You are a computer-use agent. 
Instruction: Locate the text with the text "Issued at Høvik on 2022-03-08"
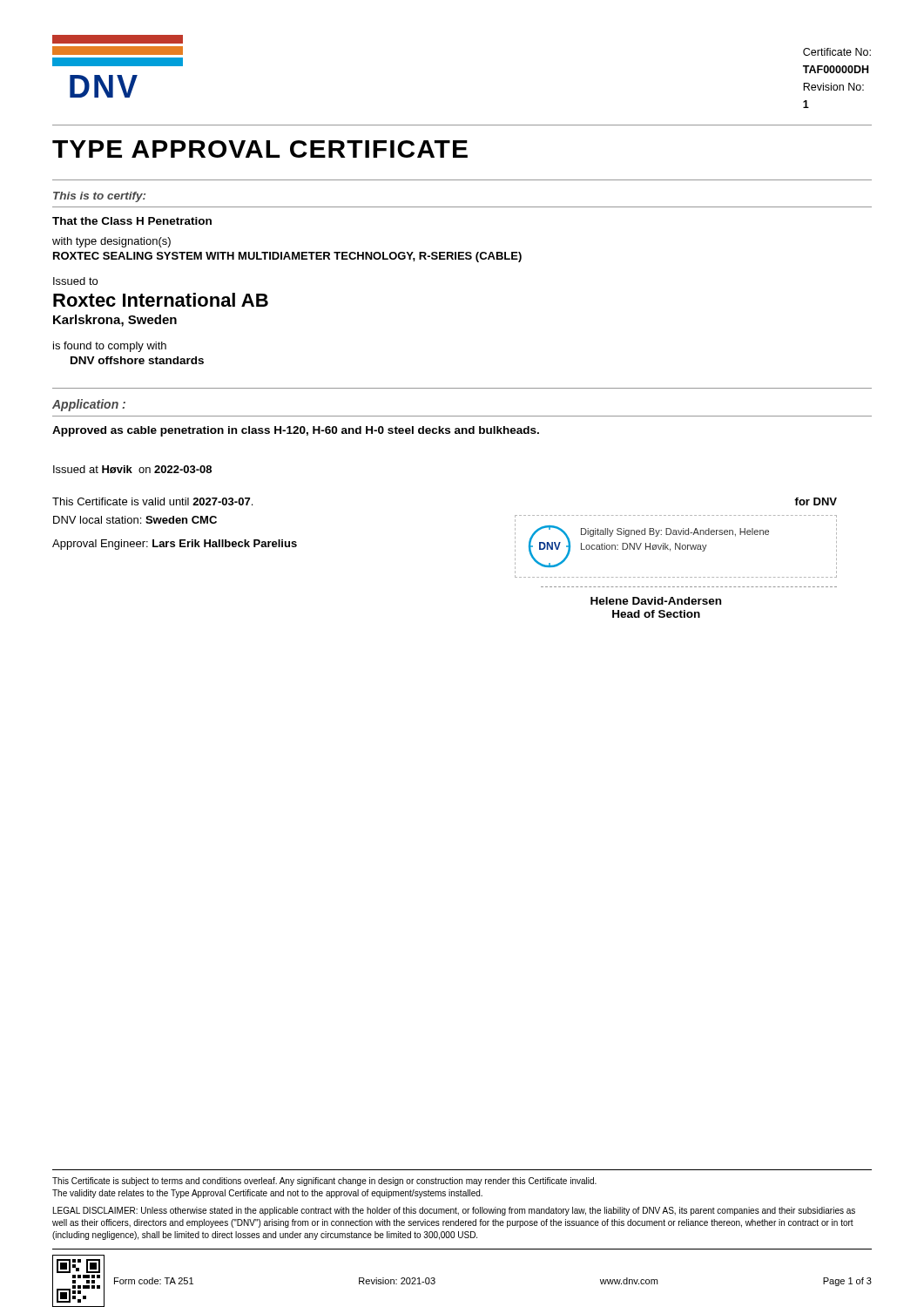point(132,469)
